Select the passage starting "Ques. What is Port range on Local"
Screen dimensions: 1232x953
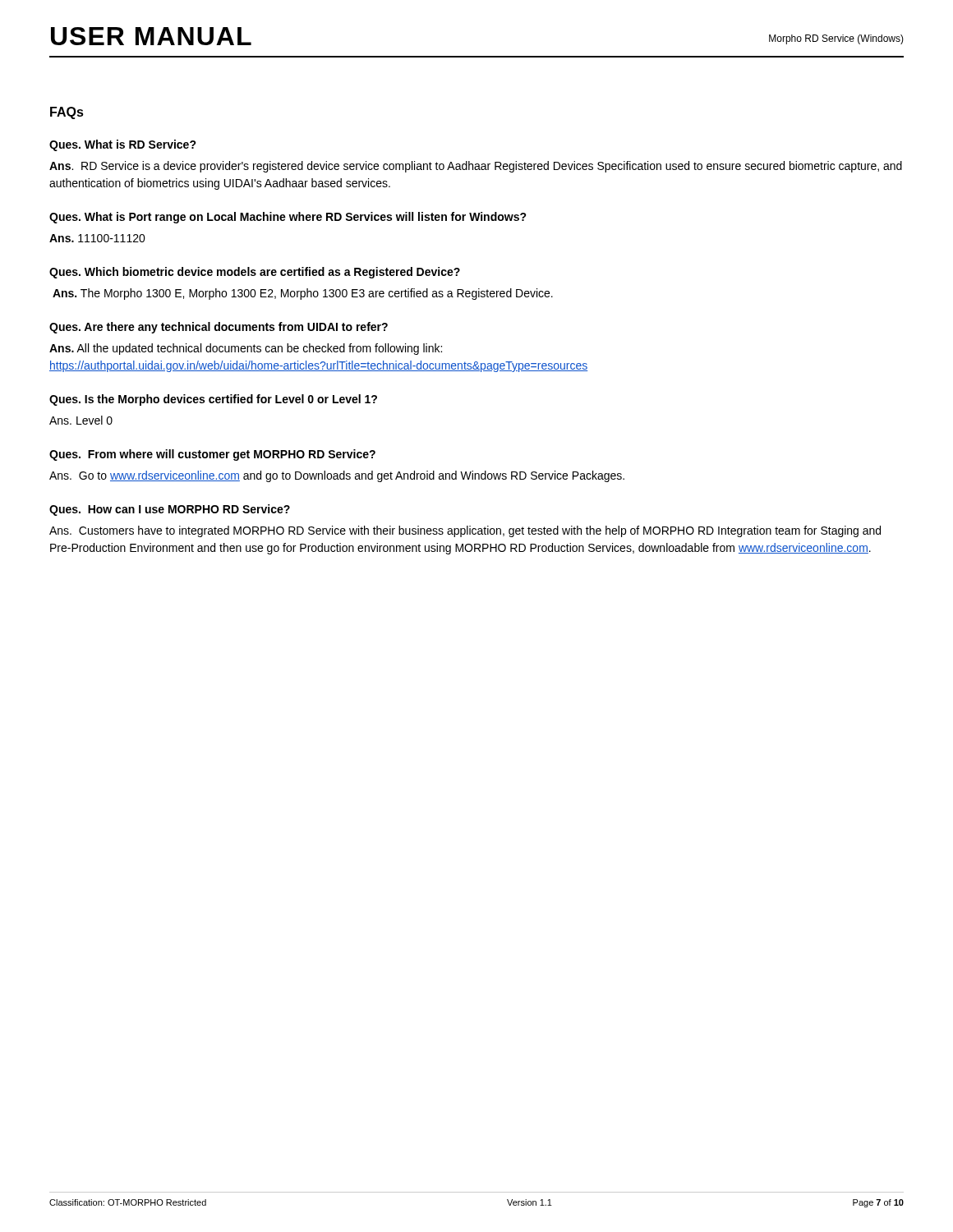point(288,217)
